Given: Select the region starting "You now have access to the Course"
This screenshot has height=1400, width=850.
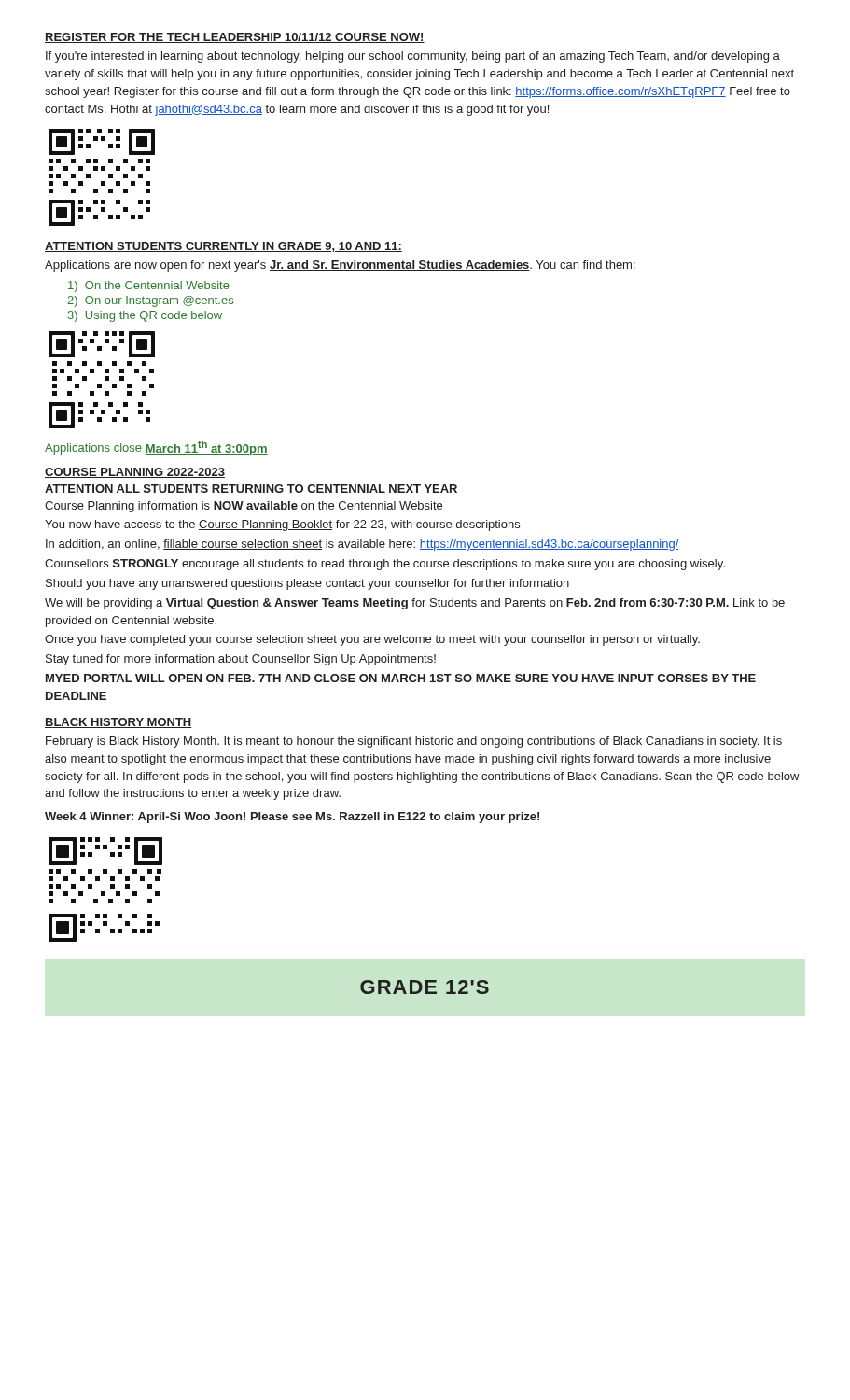Looking at the screenshot, I should (x=283, y=524).
